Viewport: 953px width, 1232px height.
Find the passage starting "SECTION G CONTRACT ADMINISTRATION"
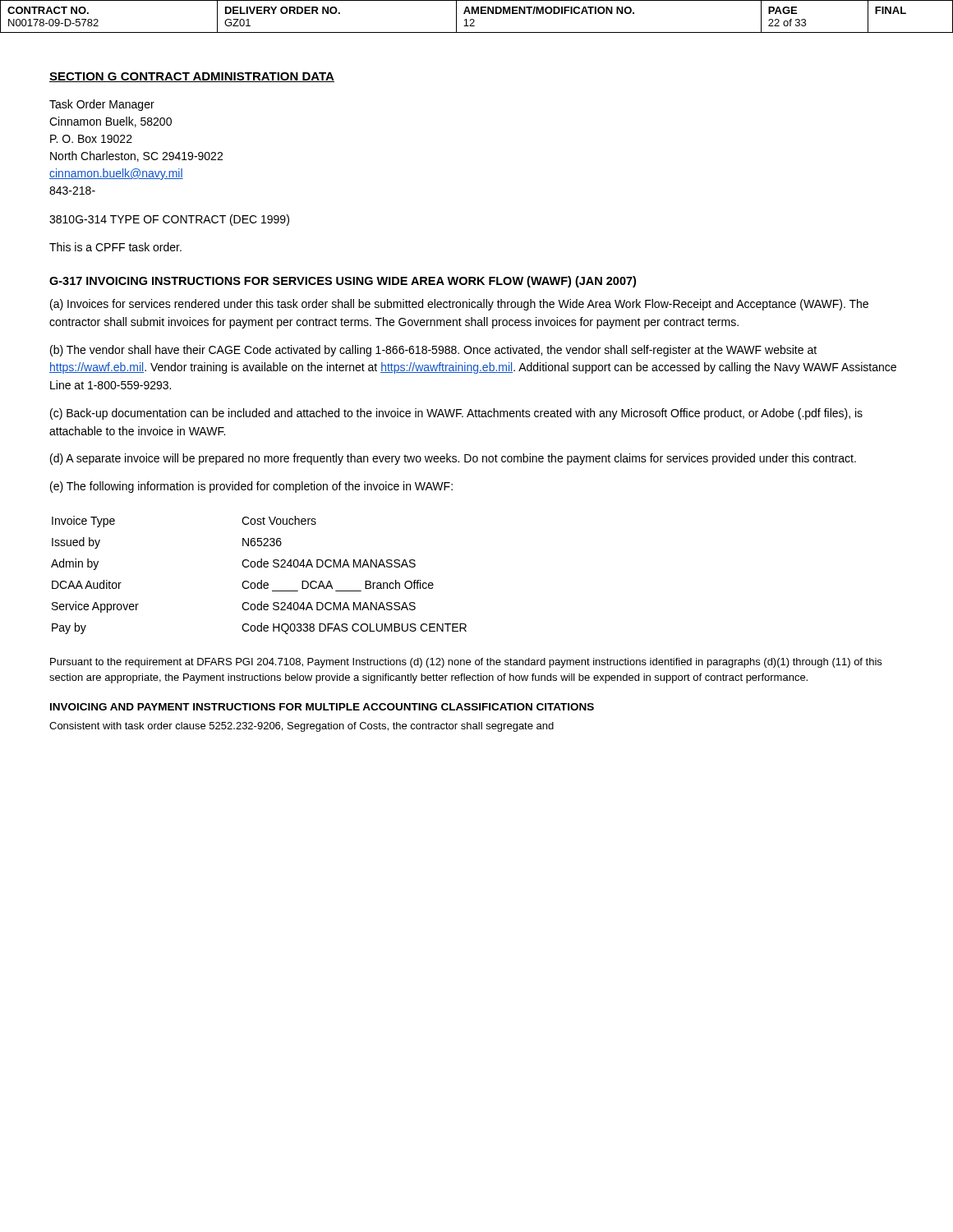[x=192, y=76]
